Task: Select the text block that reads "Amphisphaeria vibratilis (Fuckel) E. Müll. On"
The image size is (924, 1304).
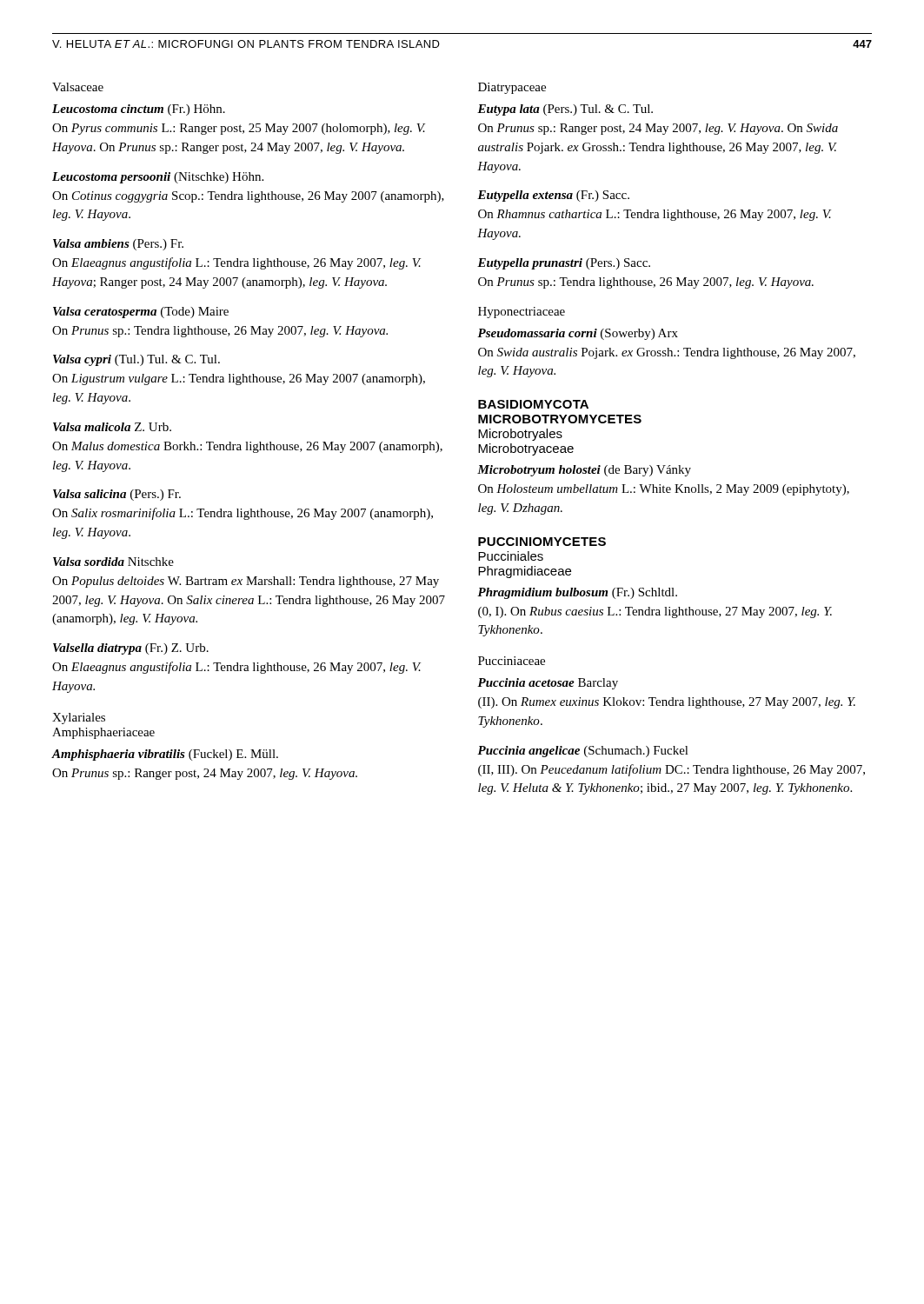Action: [x=249, y=764]
